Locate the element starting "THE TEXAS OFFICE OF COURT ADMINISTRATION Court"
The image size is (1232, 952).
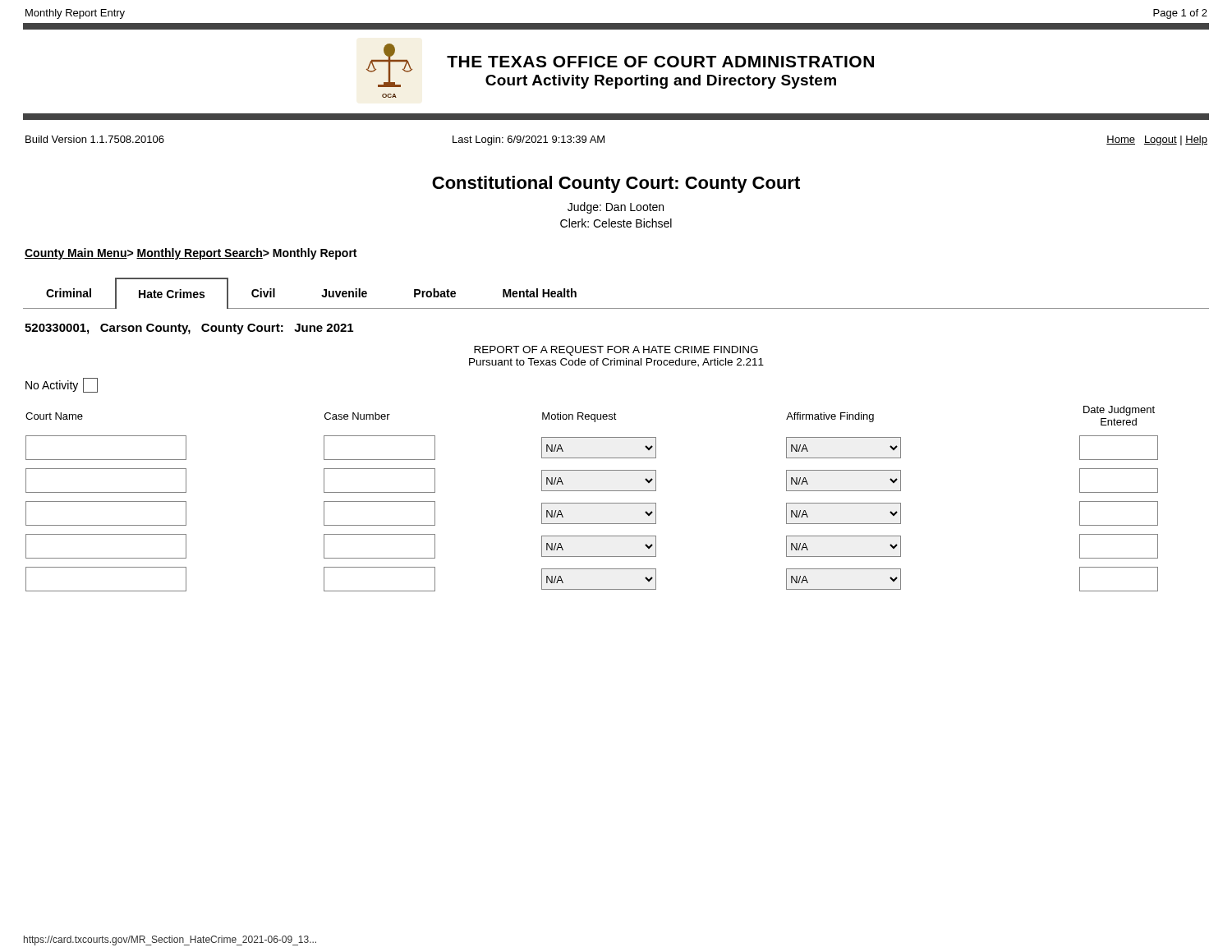coord(661,71)
